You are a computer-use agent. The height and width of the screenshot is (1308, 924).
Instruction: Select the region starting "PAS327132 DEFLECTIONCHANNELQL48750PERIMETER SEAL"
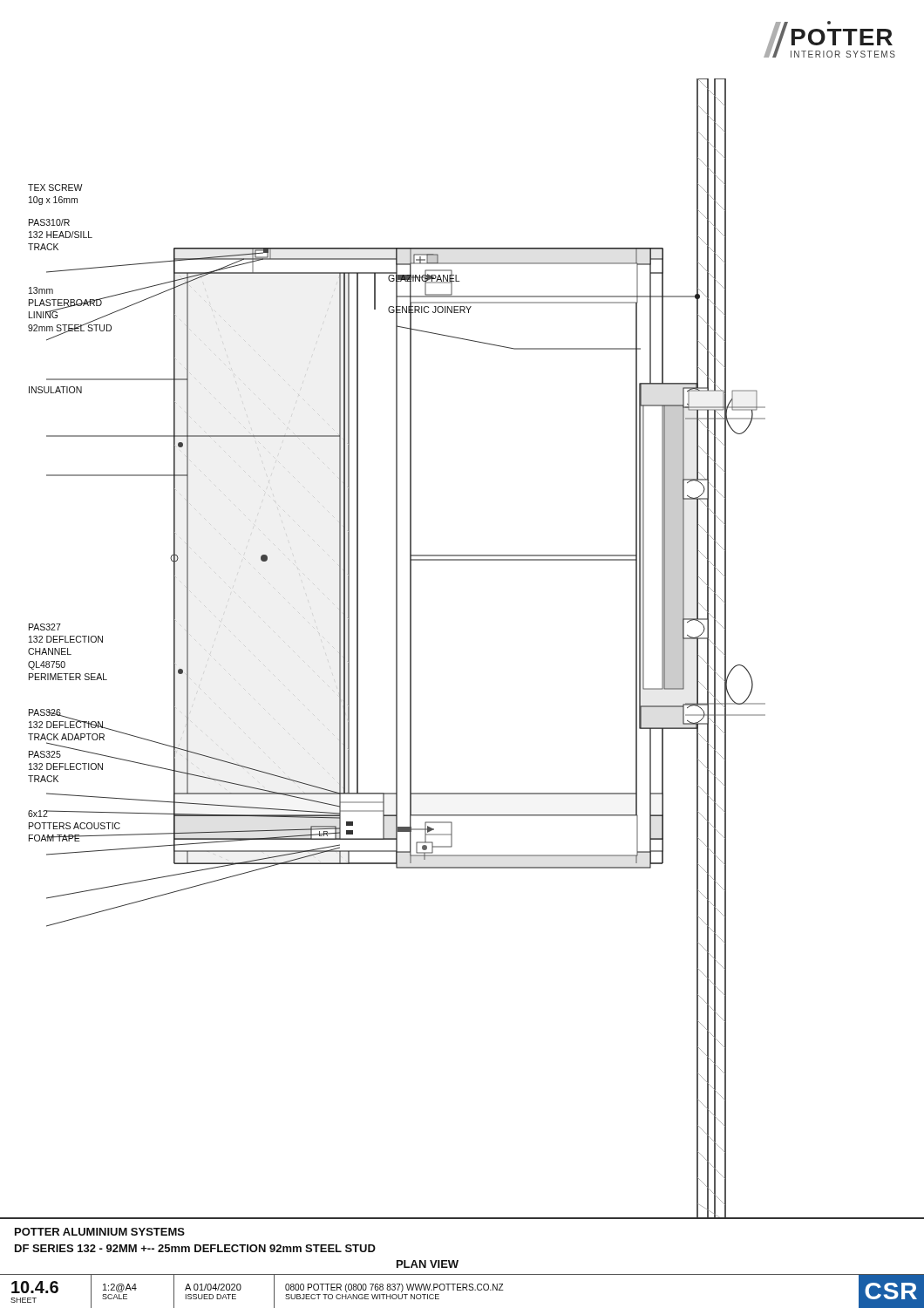pos(68,652)
